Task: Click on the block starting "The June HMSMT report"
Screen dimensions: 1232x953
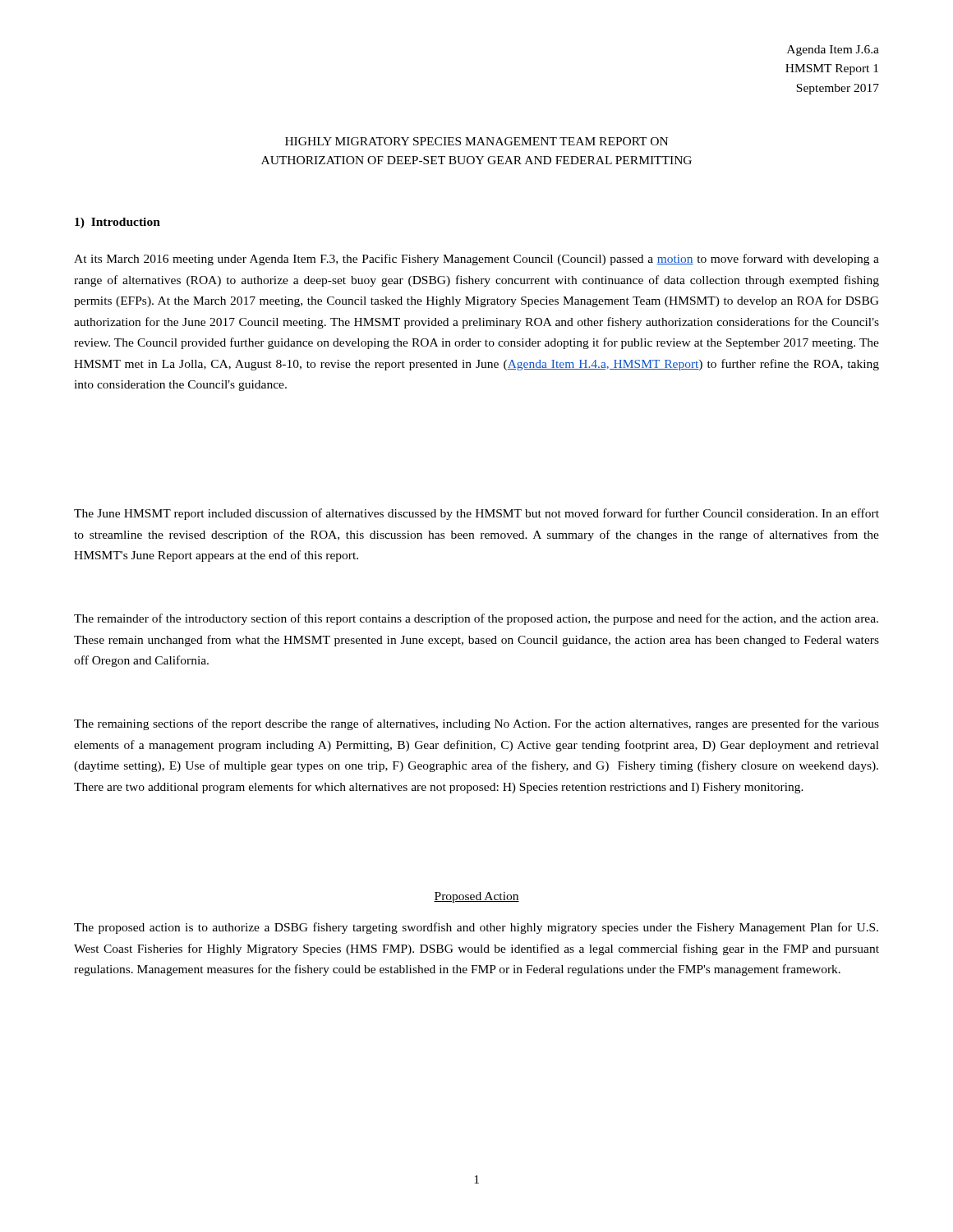Action: tap(476, 534)
